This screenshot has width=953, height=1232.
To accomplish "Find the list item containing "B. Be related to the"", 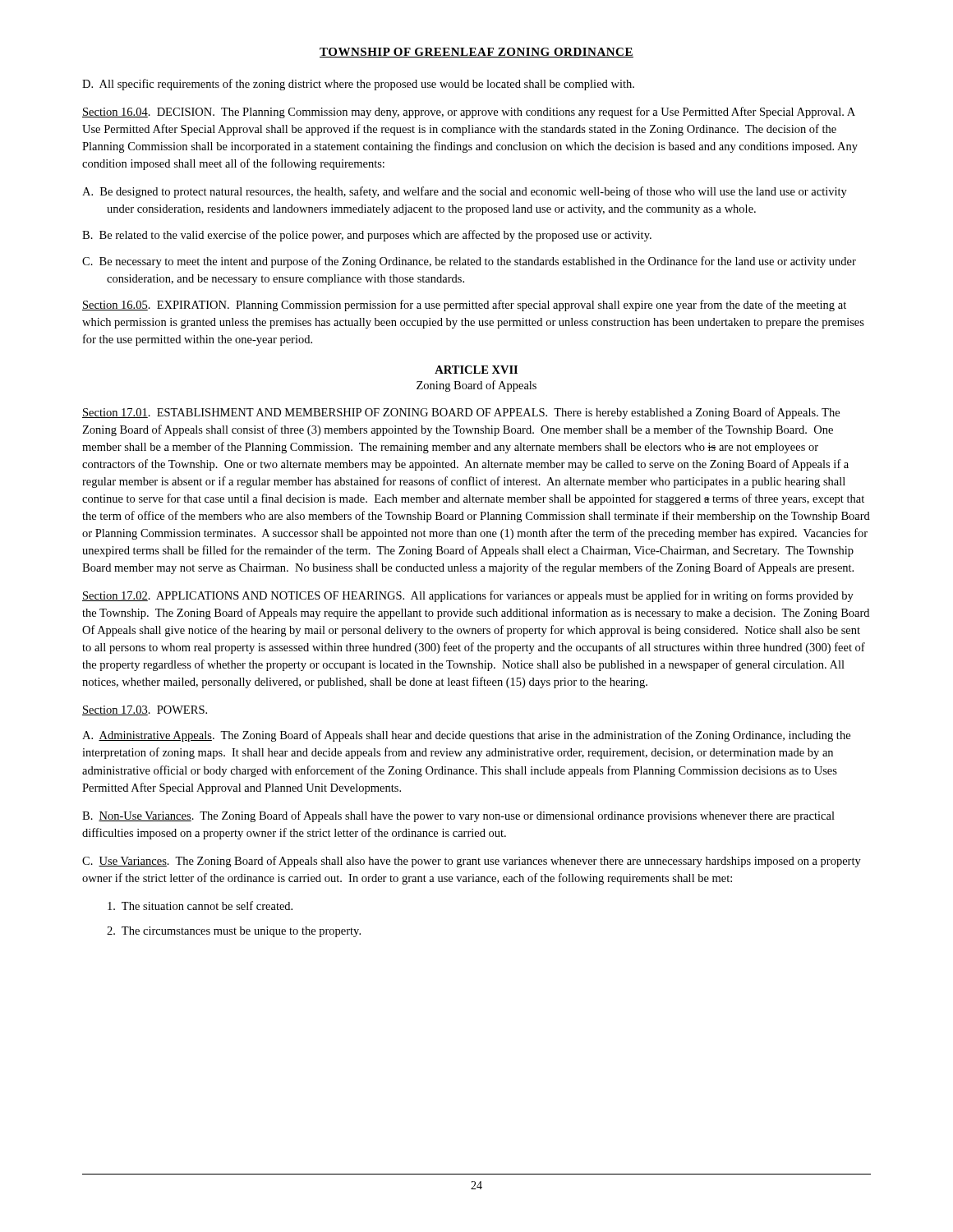I will click(367, 235).
